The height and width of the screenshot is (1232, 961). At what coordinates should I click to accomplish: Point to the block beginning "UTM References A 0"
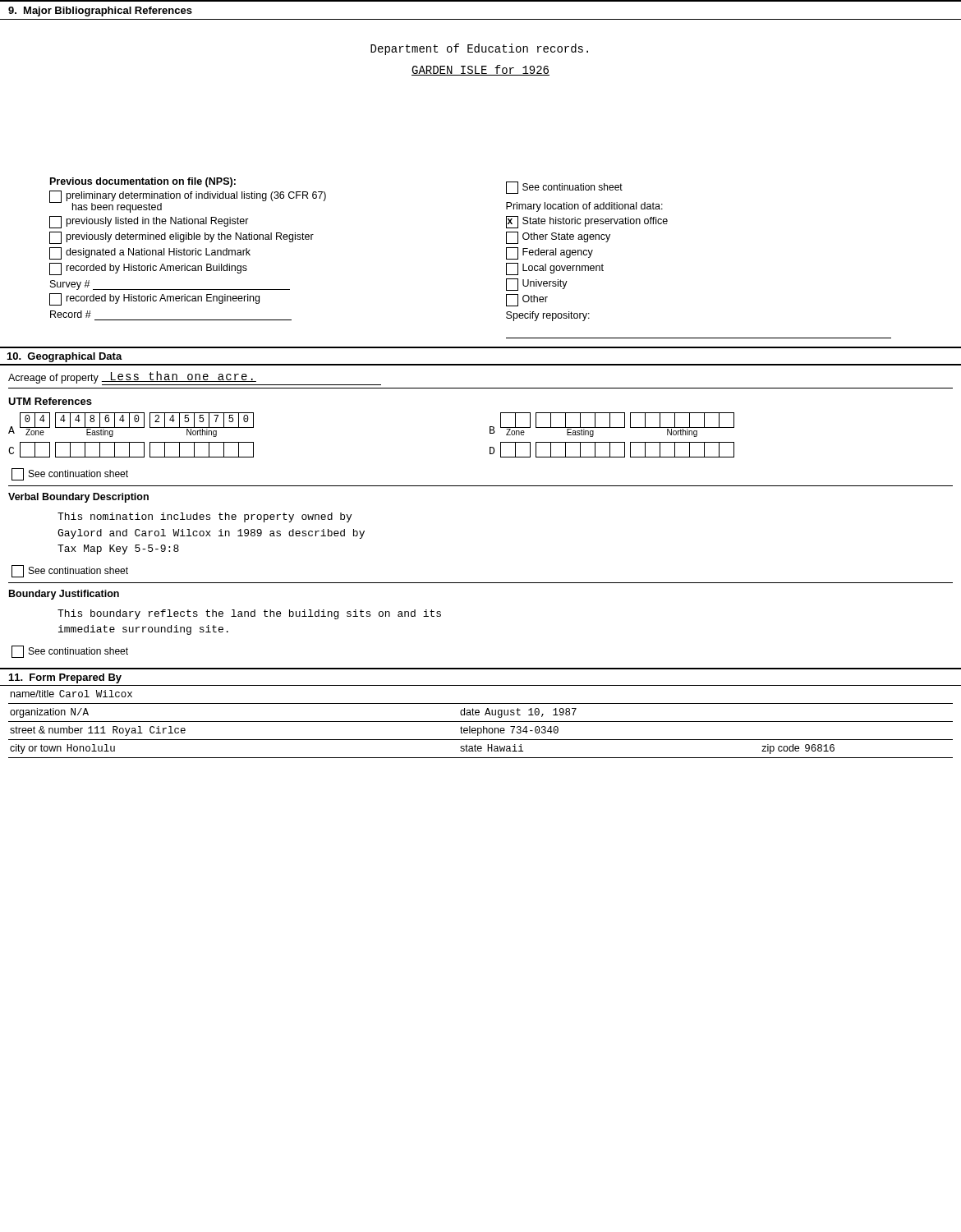tap(480, 438)
